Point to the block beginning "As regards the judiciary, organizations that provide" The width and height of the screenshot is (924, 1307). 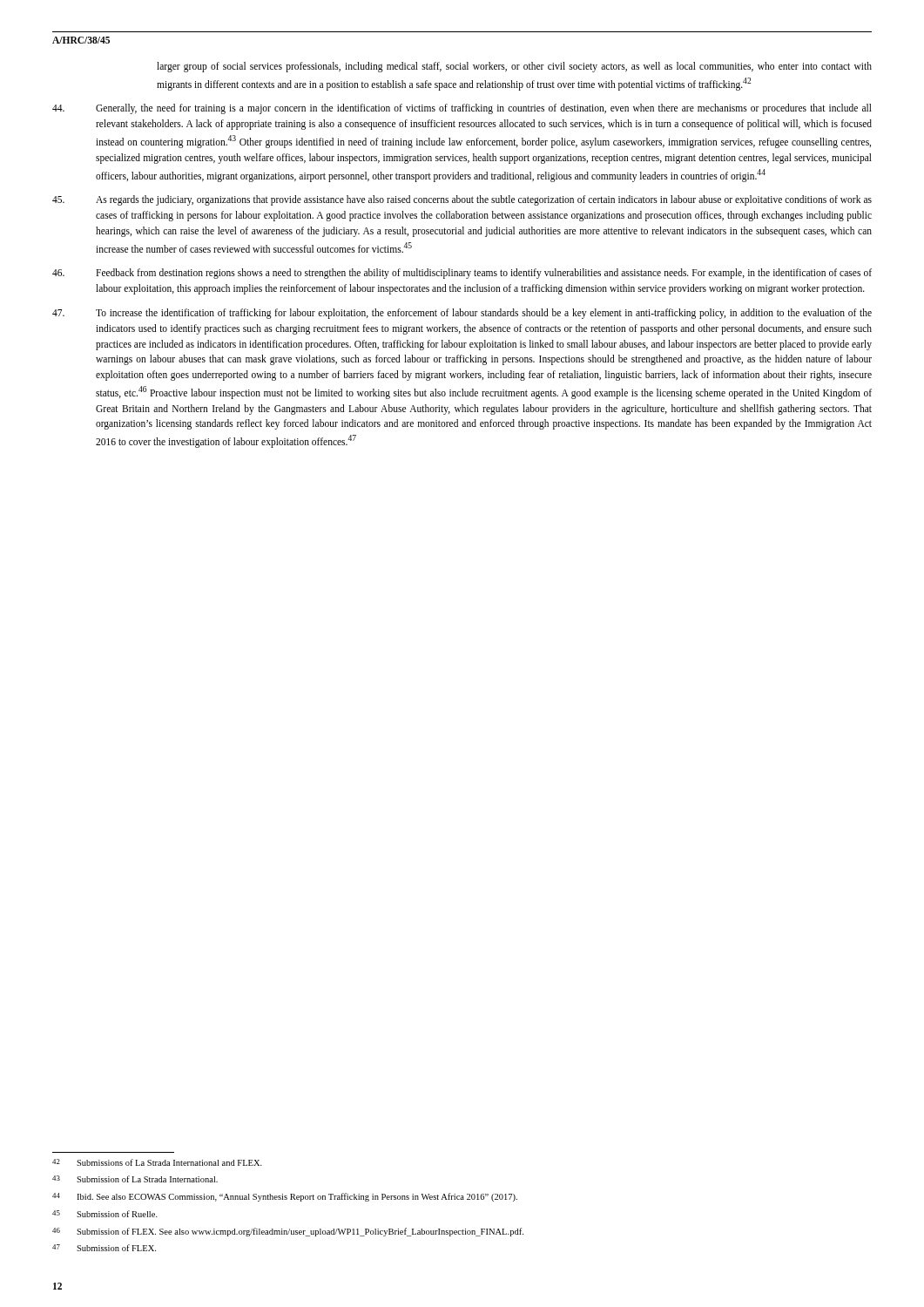click(462, 225)
